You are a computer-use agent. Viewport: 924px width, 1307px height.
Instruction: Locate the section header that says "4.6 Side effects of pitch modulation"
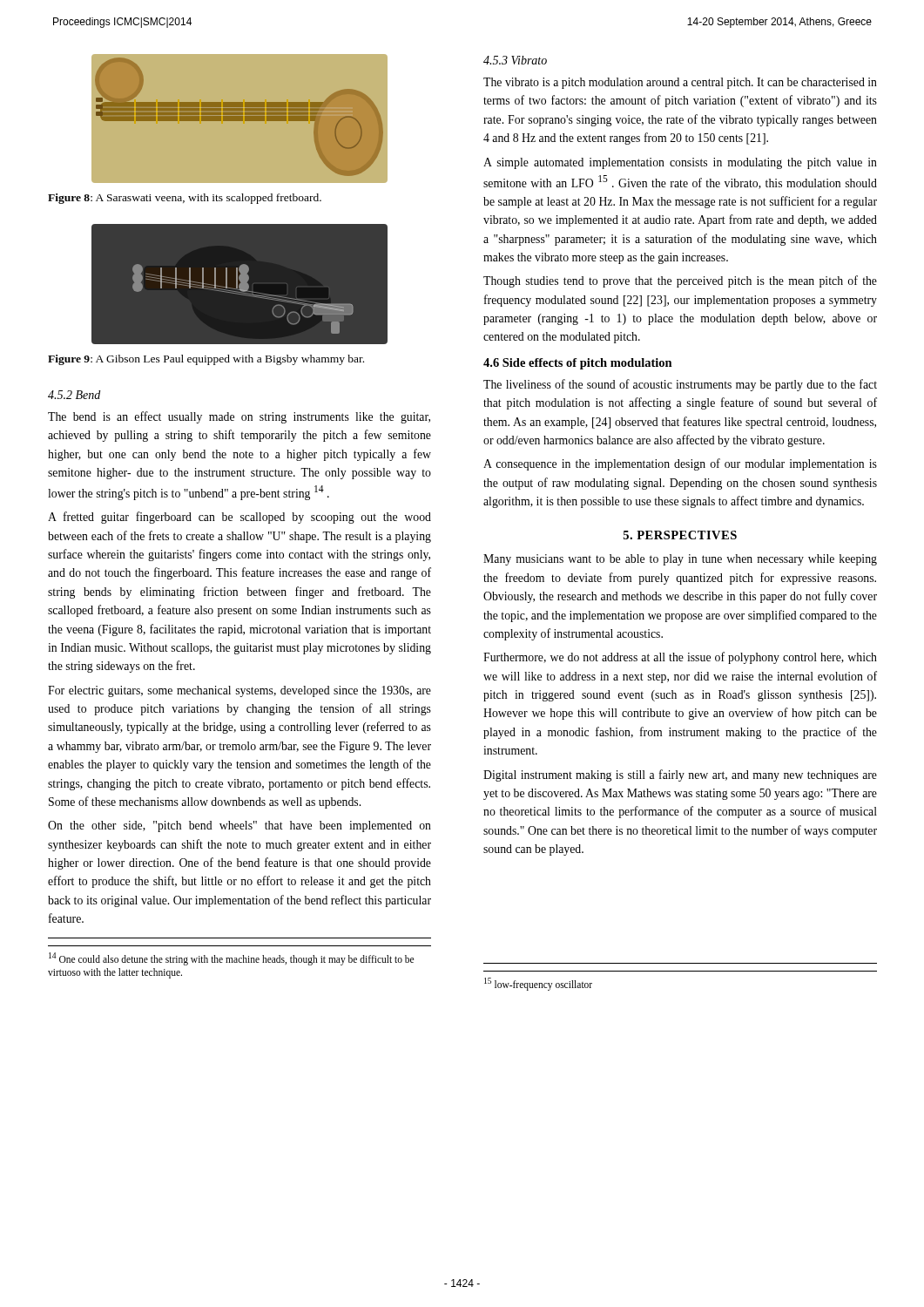(x=578, y=362)
